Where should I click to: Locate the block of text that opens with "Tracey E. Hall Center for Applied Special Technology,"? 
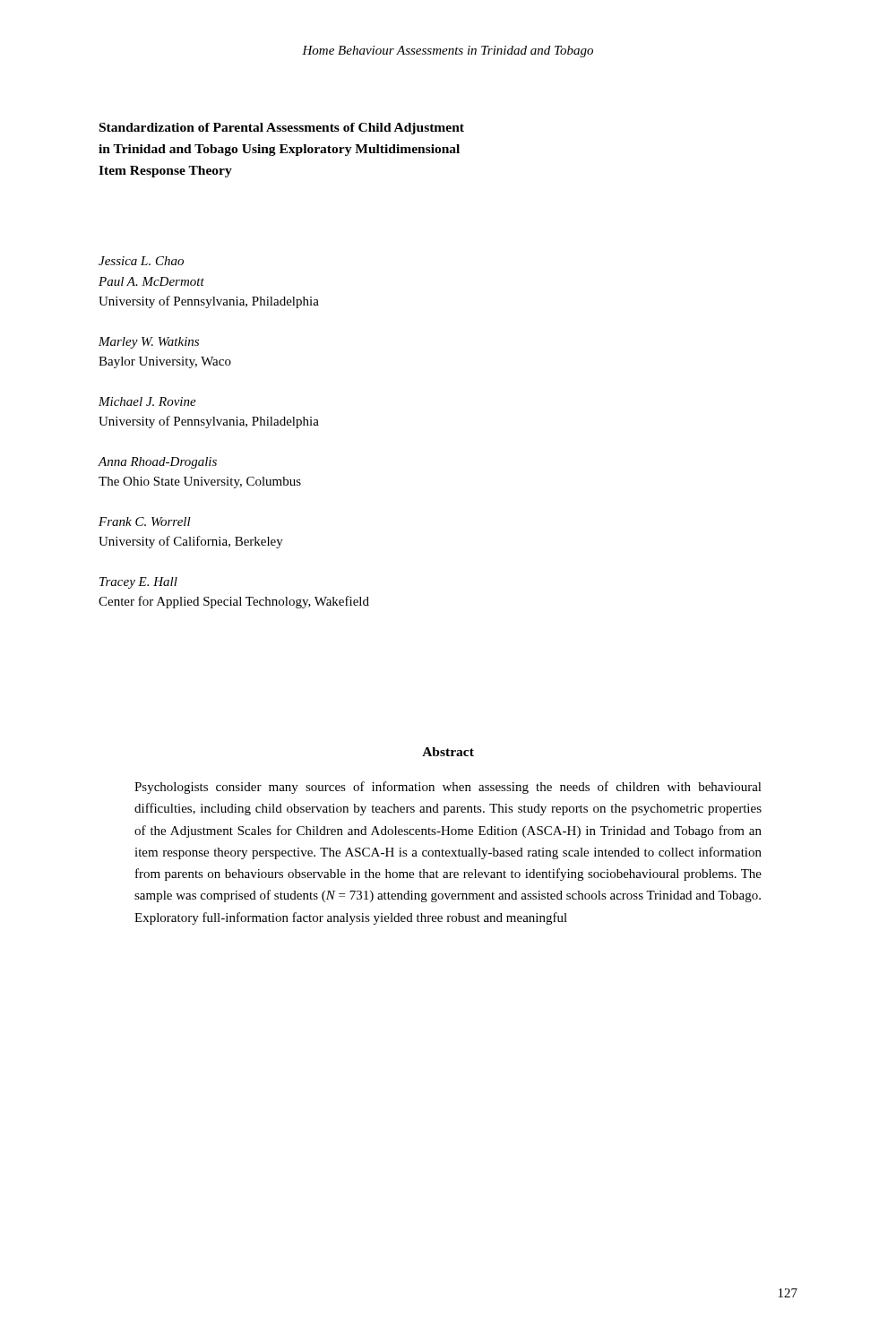point(234,591)
